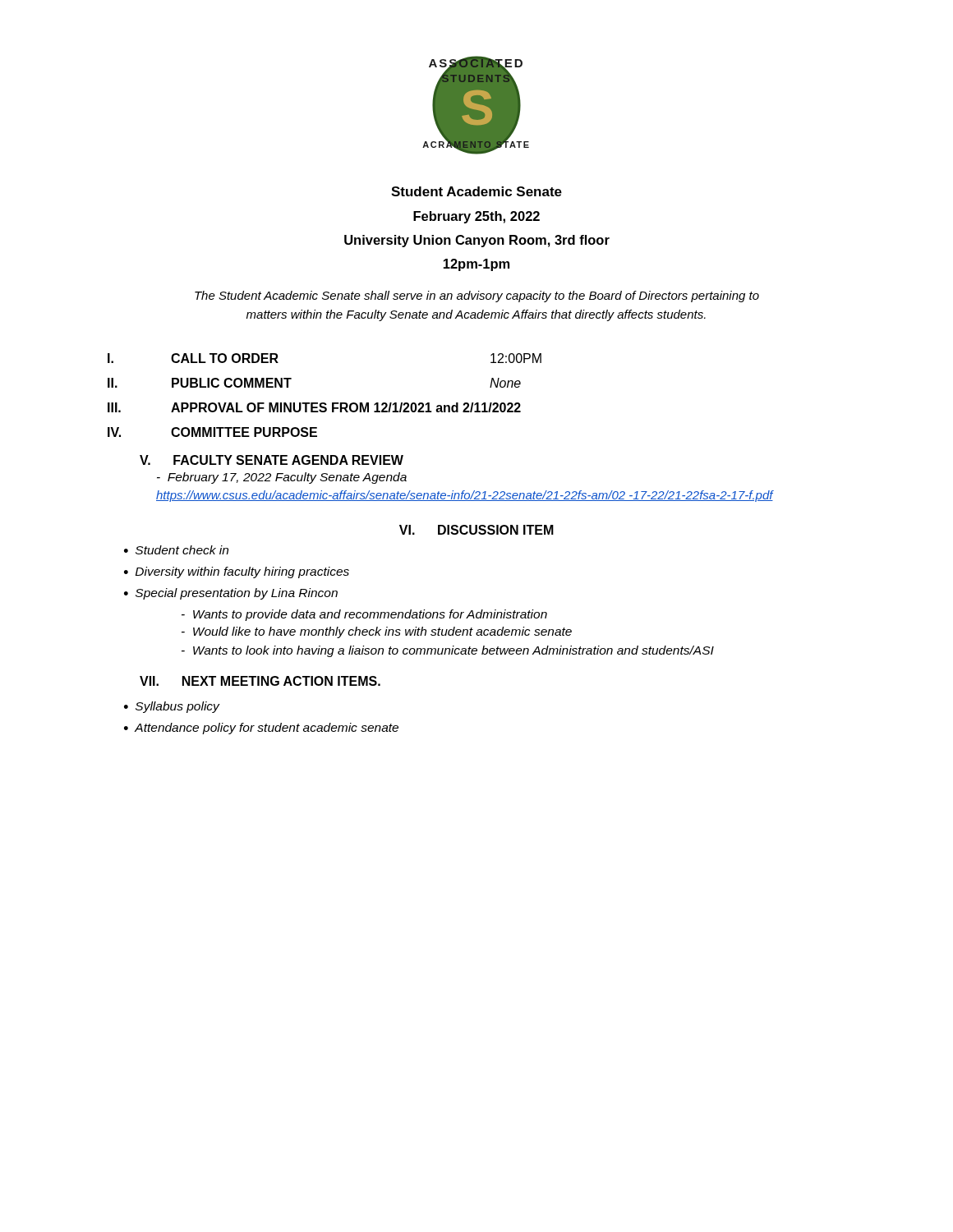Locate the text starting "• Special presentation by Lina Rincon"

coord(231,594)
